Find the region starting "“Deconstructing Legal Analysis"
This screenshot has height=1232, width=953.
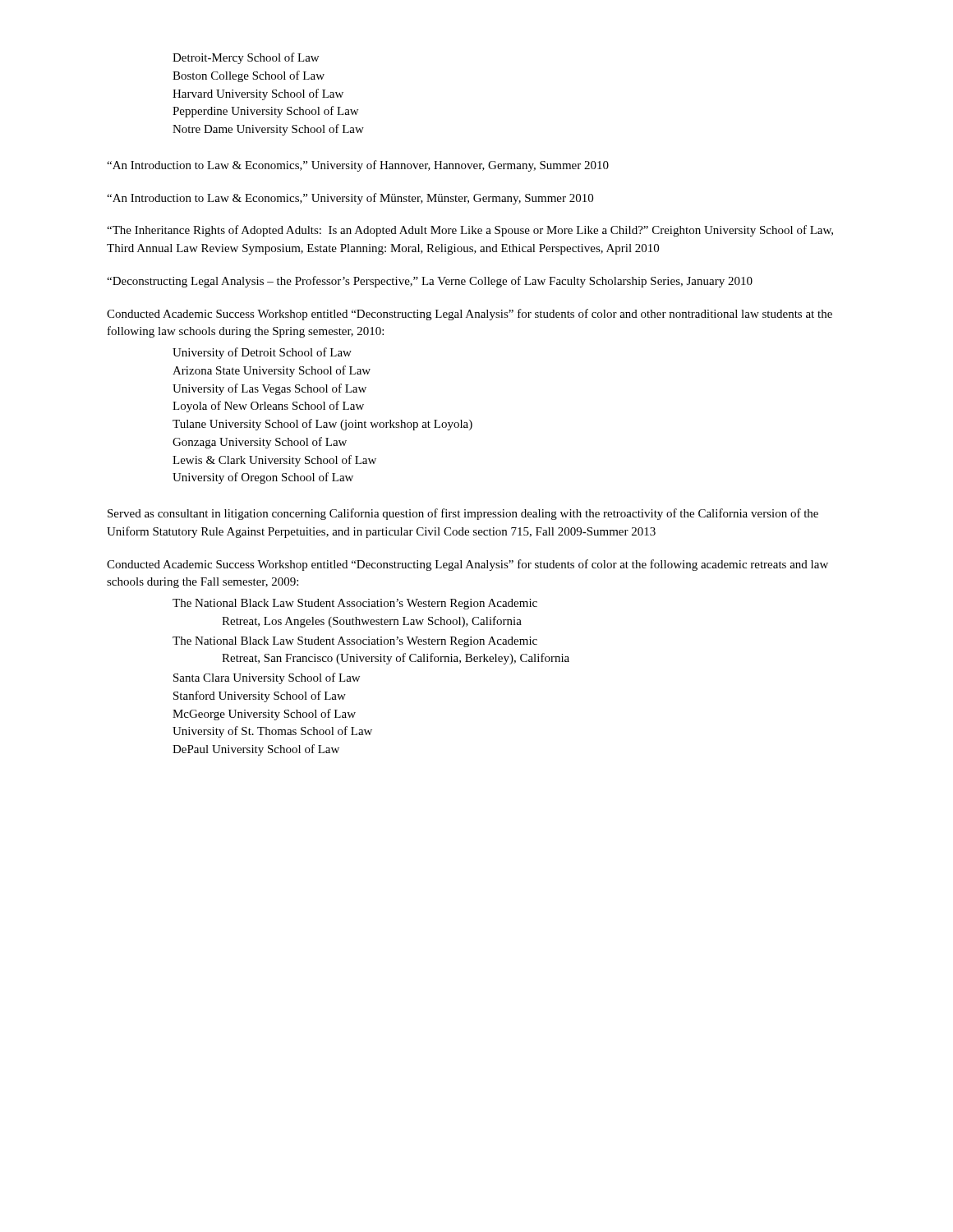[430, 281]
